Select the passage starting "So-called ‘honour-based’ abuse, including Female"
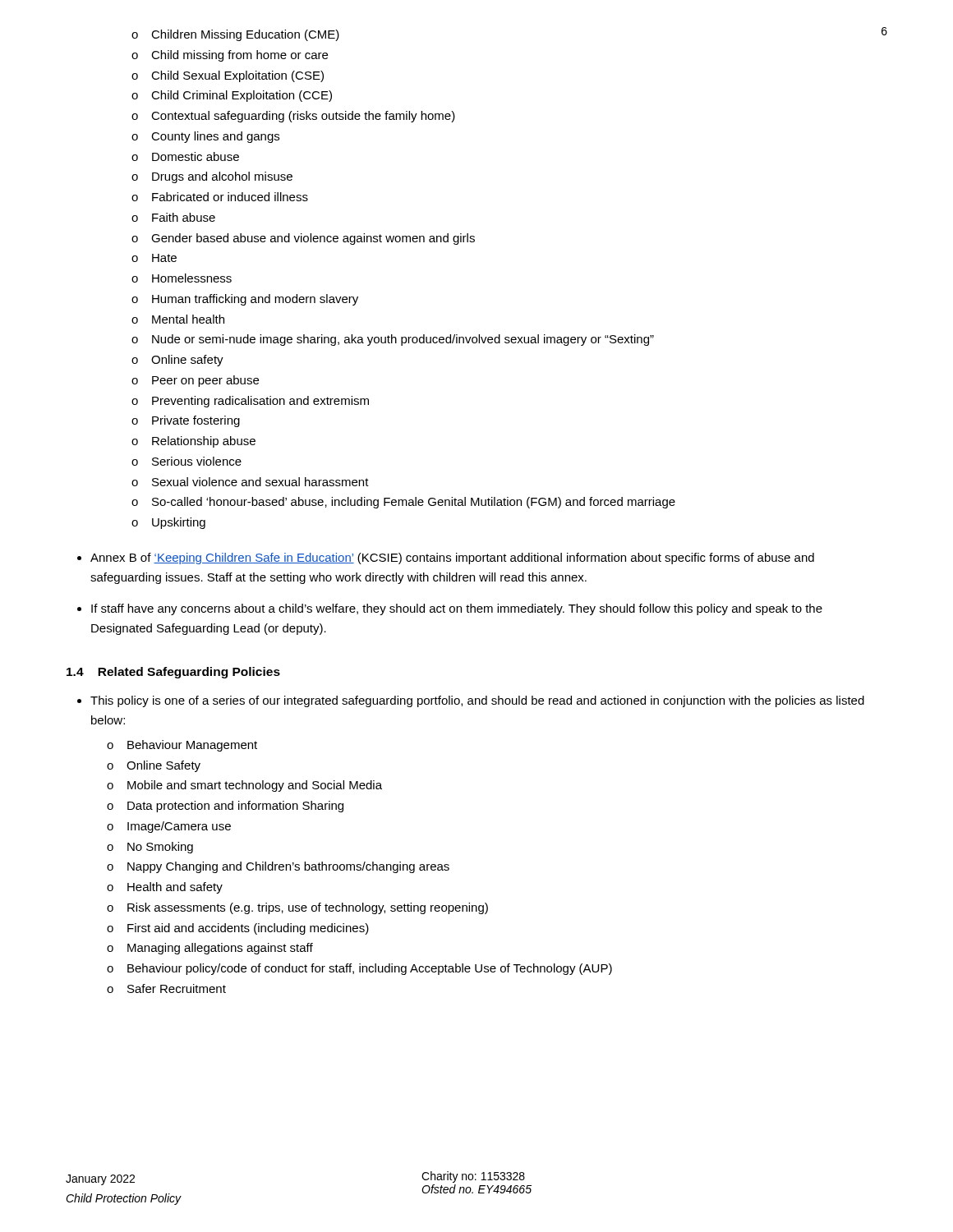Screen dimensions: 1232x953 pyautogui.click(x=413, y=502)
